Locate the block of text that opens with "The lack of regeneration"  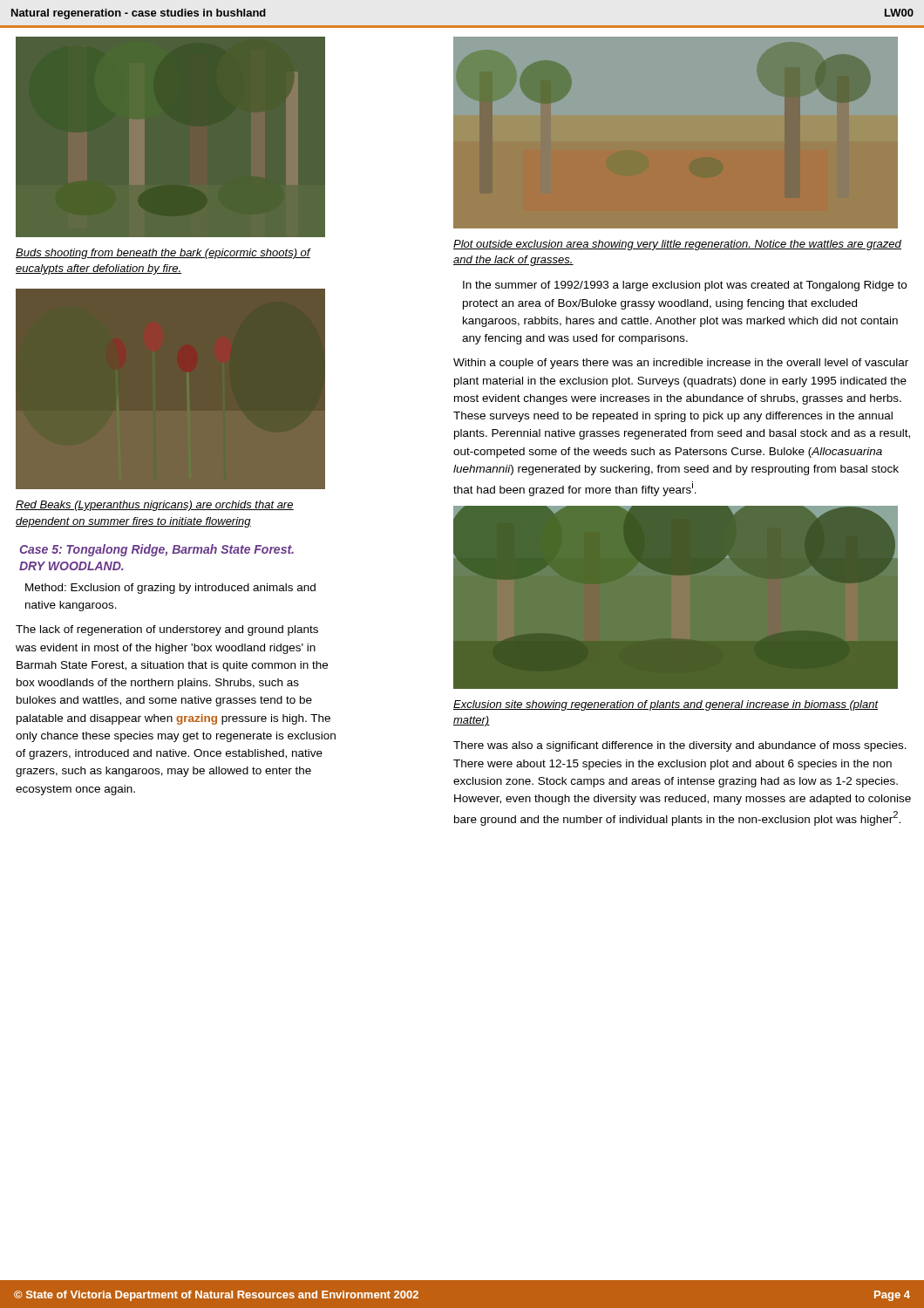(x=176, y=709)
